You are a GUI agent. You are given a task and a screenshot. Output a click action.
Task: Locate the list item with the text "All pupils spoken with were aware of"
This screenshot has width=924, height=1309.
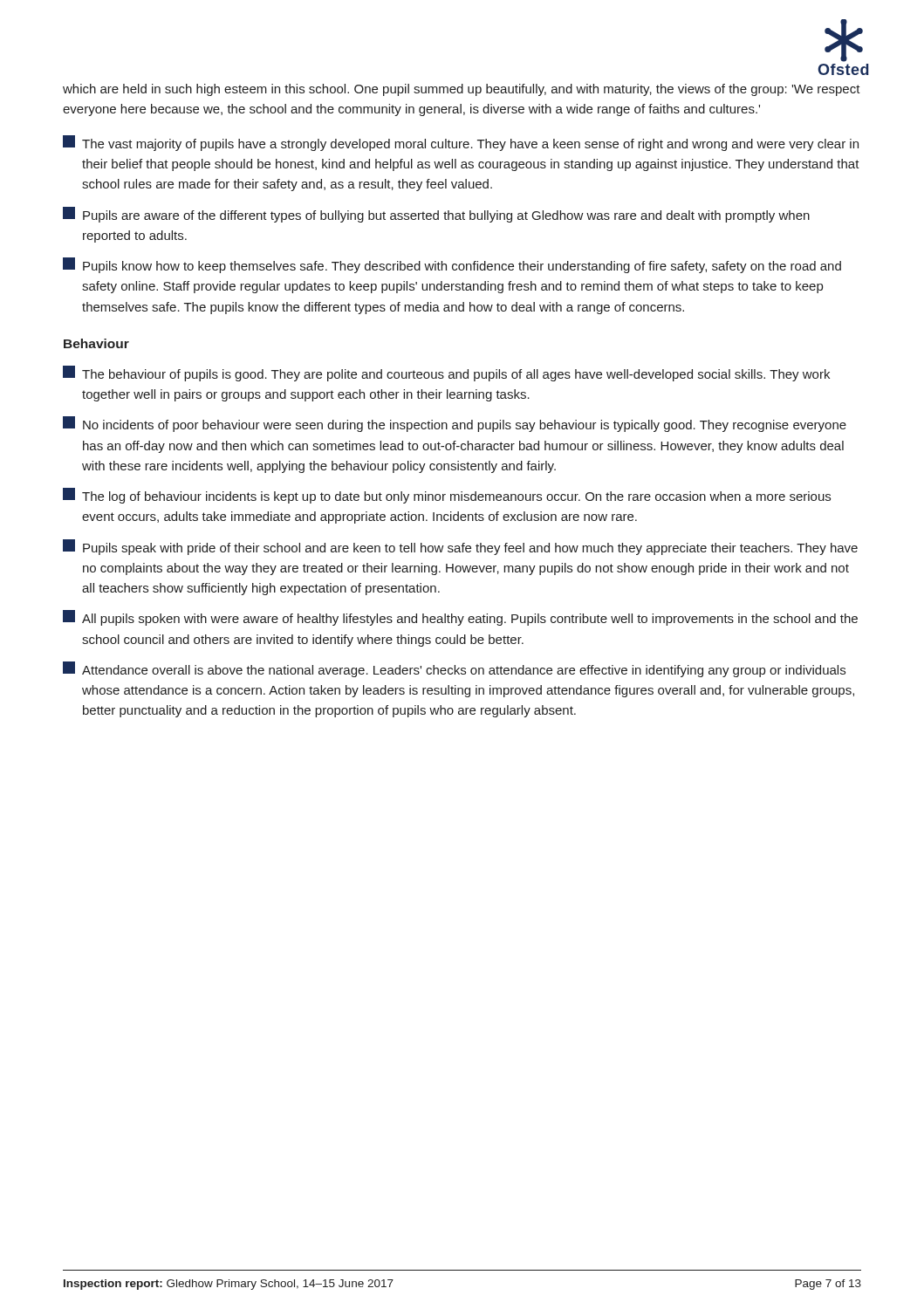(462, 629)
